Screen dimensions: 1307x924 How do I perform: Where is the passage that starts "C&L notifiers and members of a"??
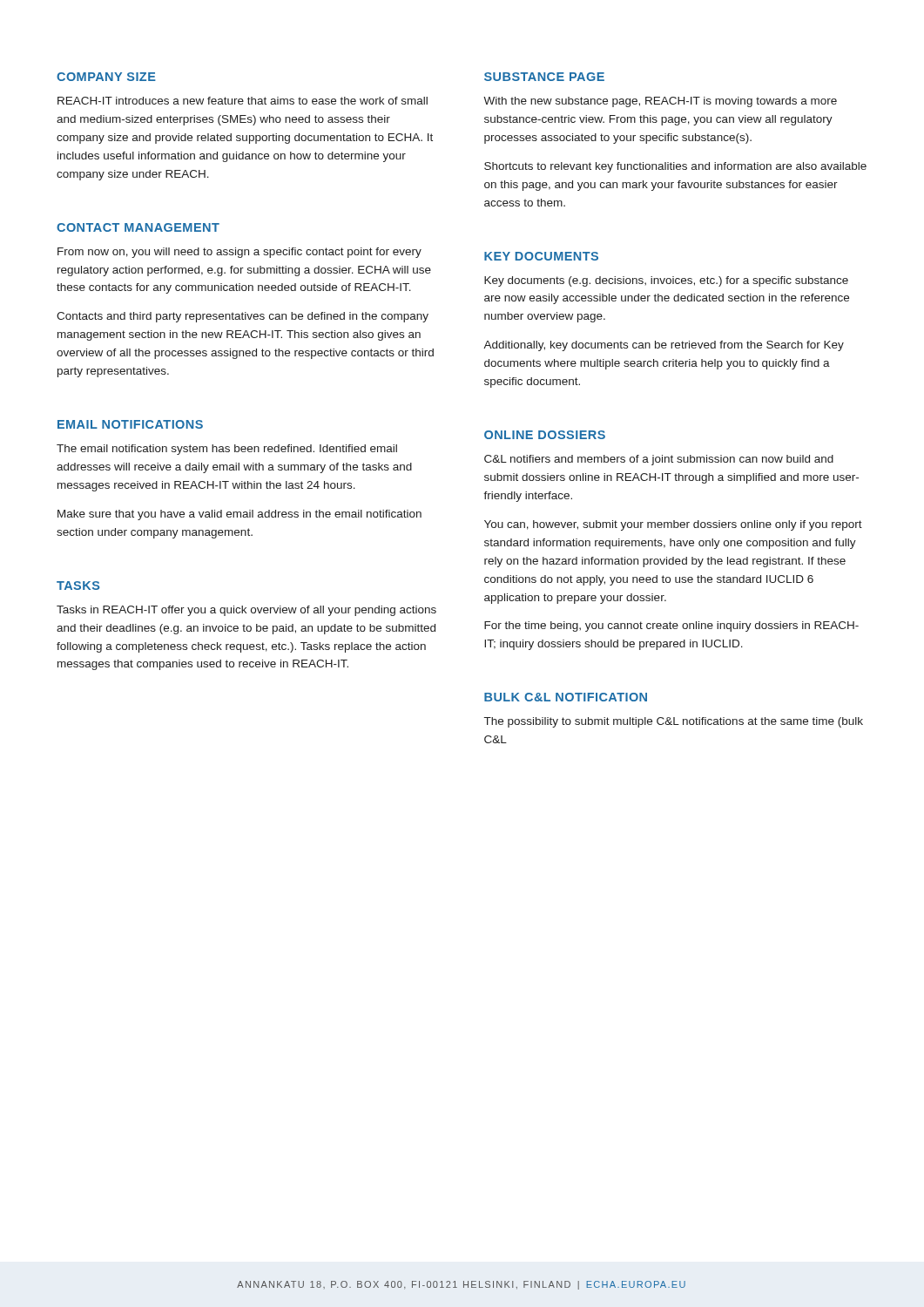coord(672,477)
